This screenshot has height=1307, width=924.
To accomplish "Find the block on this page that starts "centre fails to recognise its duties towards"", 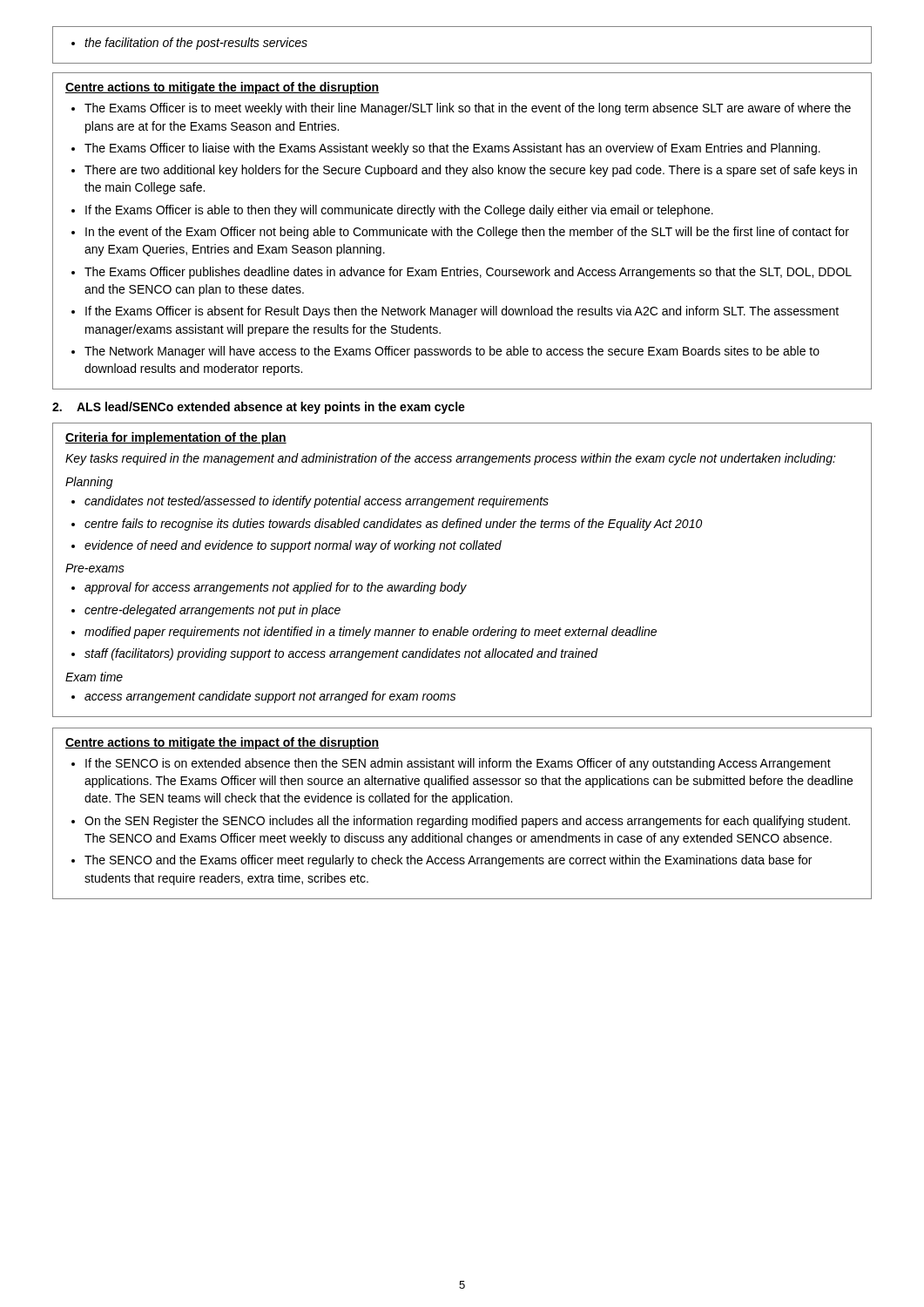I will pos(393,523).
